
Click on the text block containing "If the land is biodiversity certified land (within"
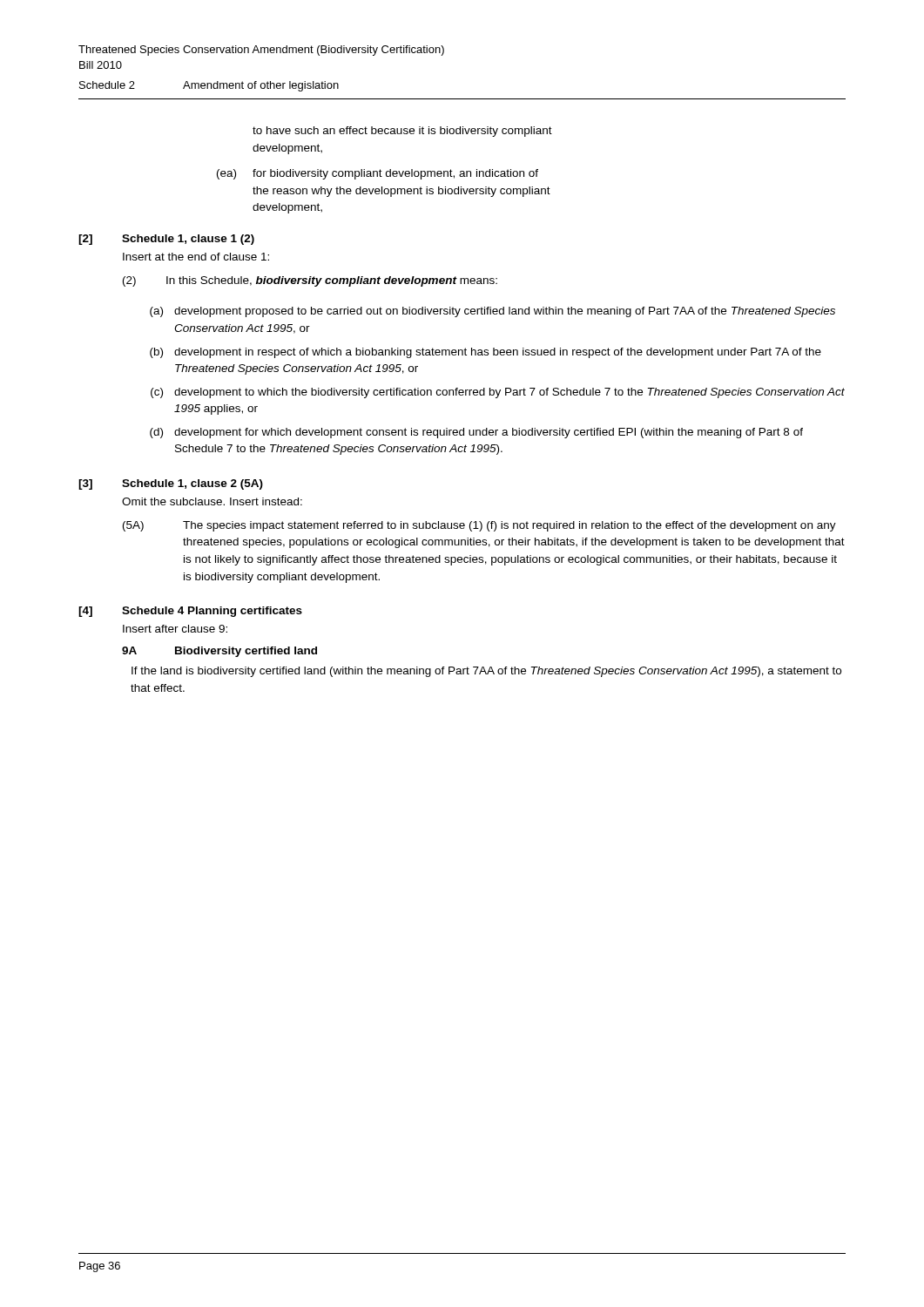[x=488, y=679]
